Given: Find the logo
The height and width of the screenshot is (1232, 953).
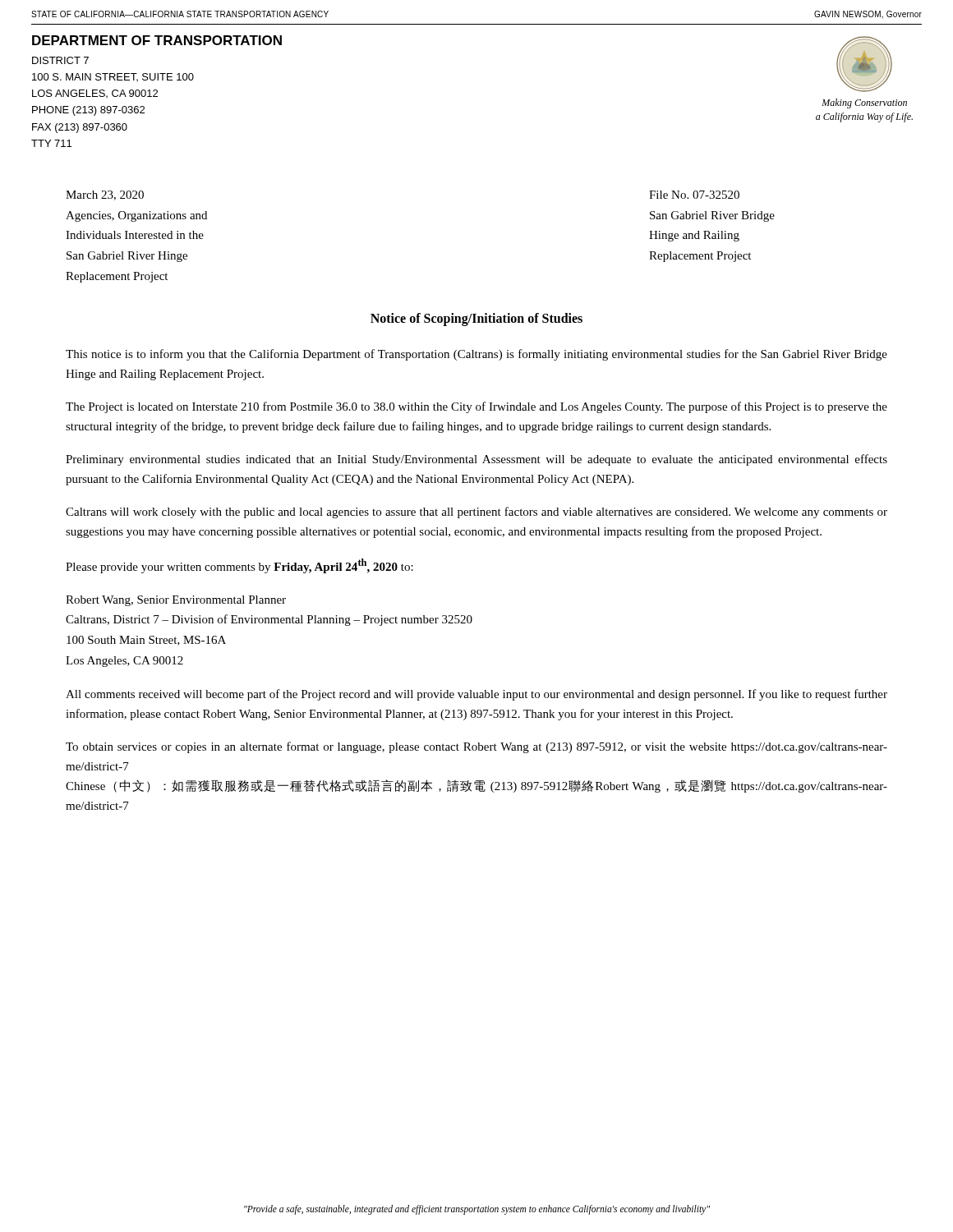Looking at the screenshot, I should tap(865, 80).
